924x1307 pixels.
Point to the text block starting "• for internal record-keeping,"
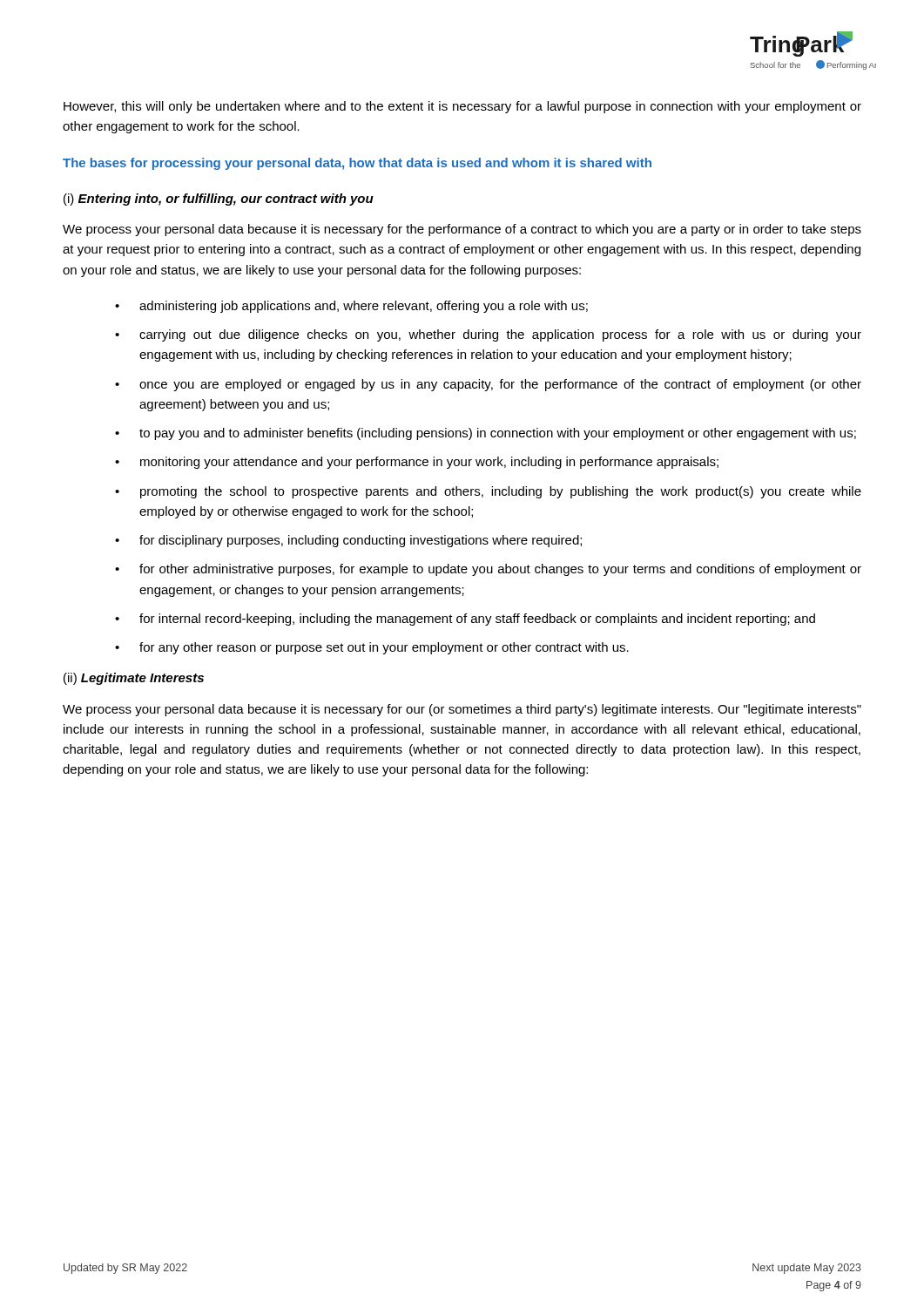click(488, 618)
